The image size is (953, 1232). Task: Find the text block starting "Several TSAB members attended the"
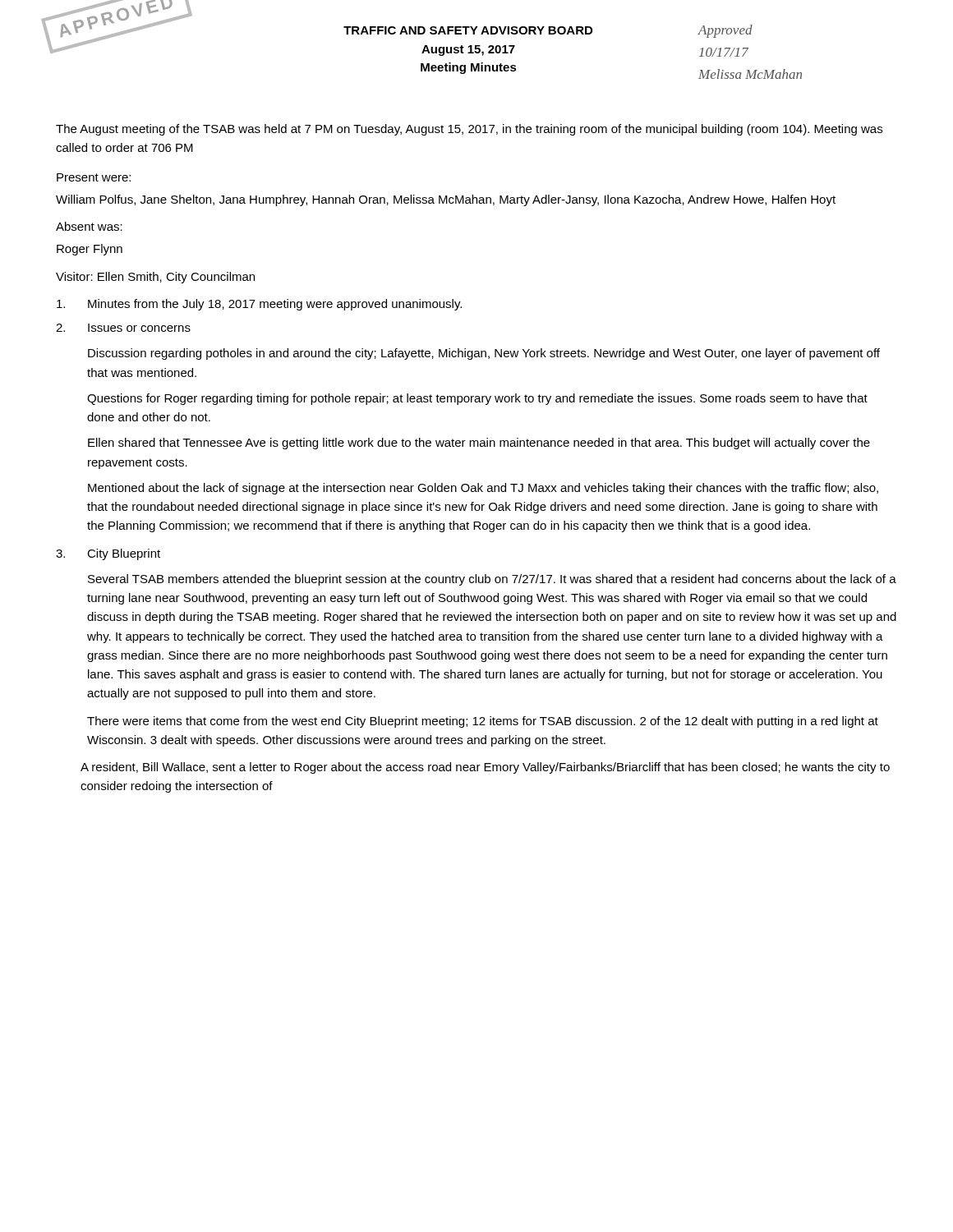[492, 636]
